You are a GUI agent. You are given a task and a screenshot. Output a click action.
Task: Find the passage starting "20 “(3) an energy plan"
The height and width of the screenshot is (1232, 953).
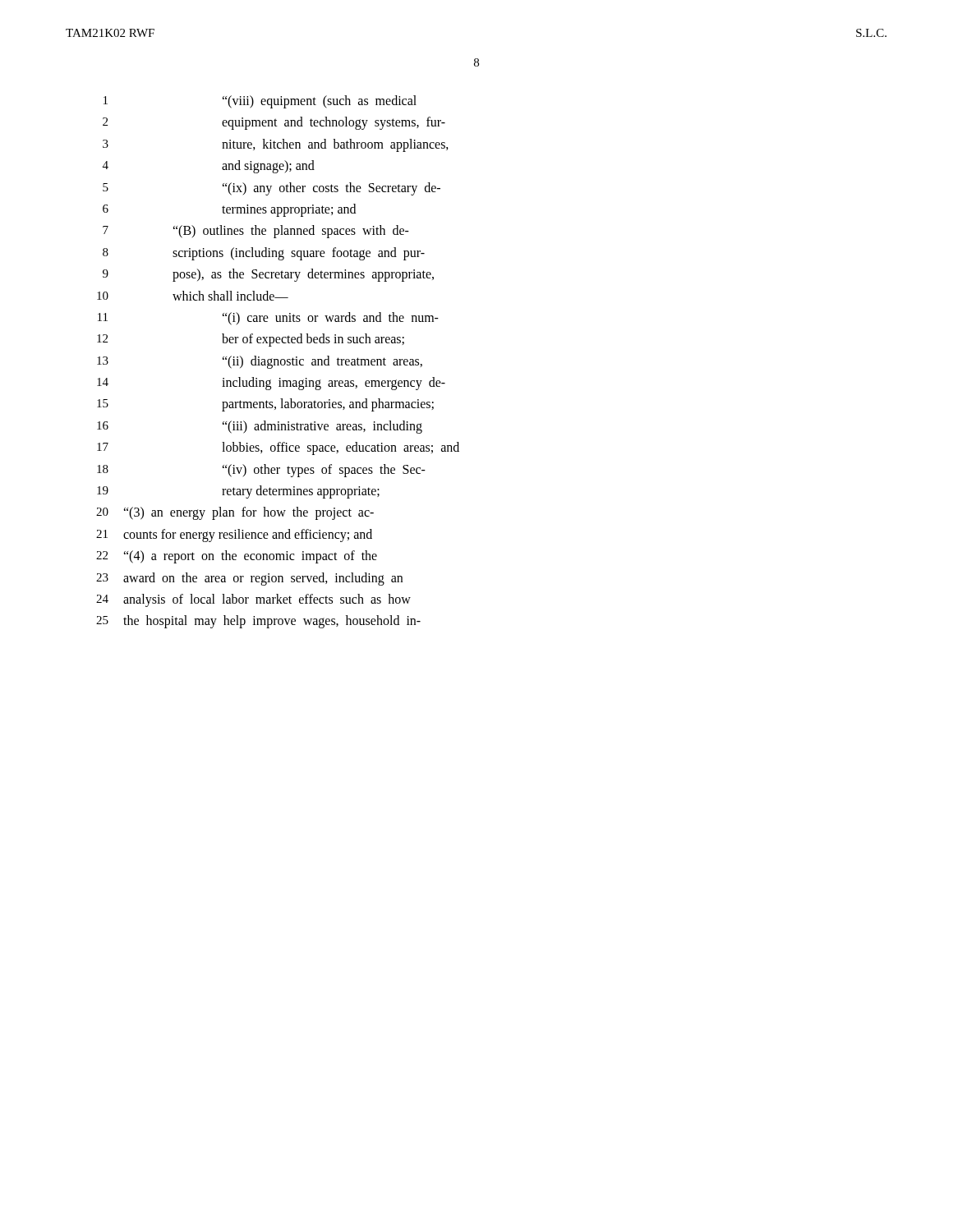pos(235,513)
